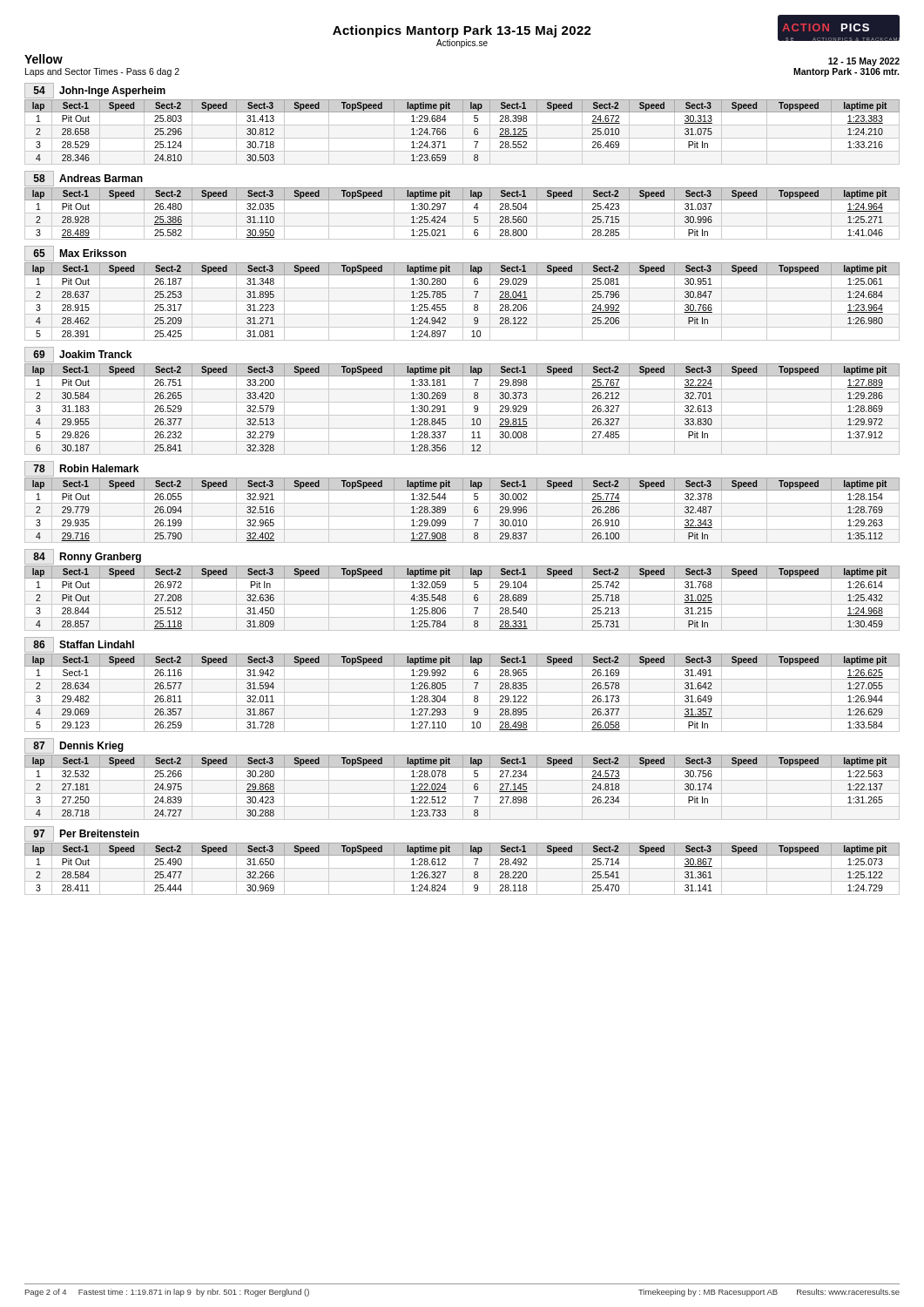Click on the block starting "12 - 15 May 2022Mantorp Park -"

pos(847,66)
